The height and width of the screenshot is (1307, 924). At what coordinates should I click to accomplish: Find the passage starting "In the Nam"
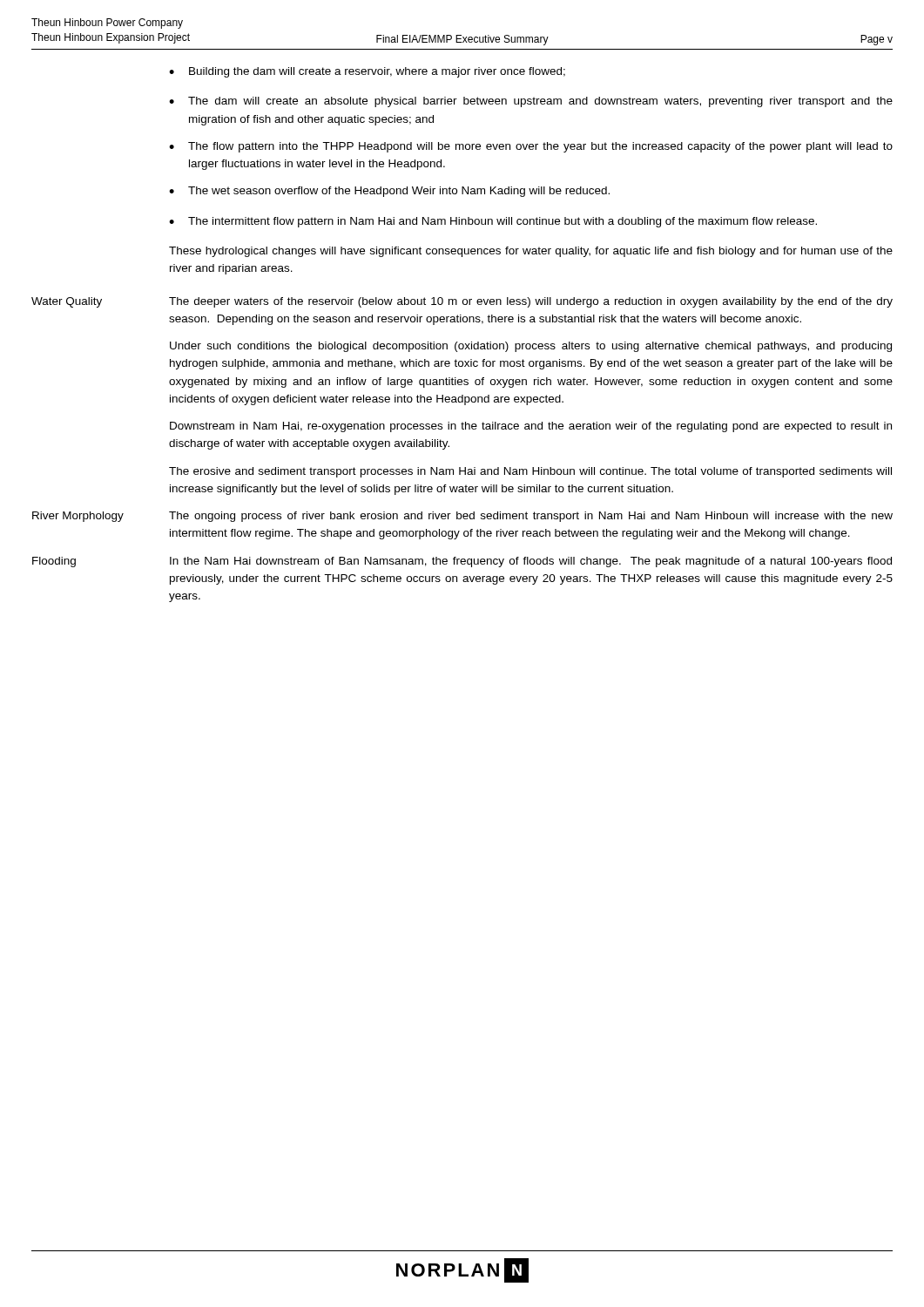tap(531, 578)
